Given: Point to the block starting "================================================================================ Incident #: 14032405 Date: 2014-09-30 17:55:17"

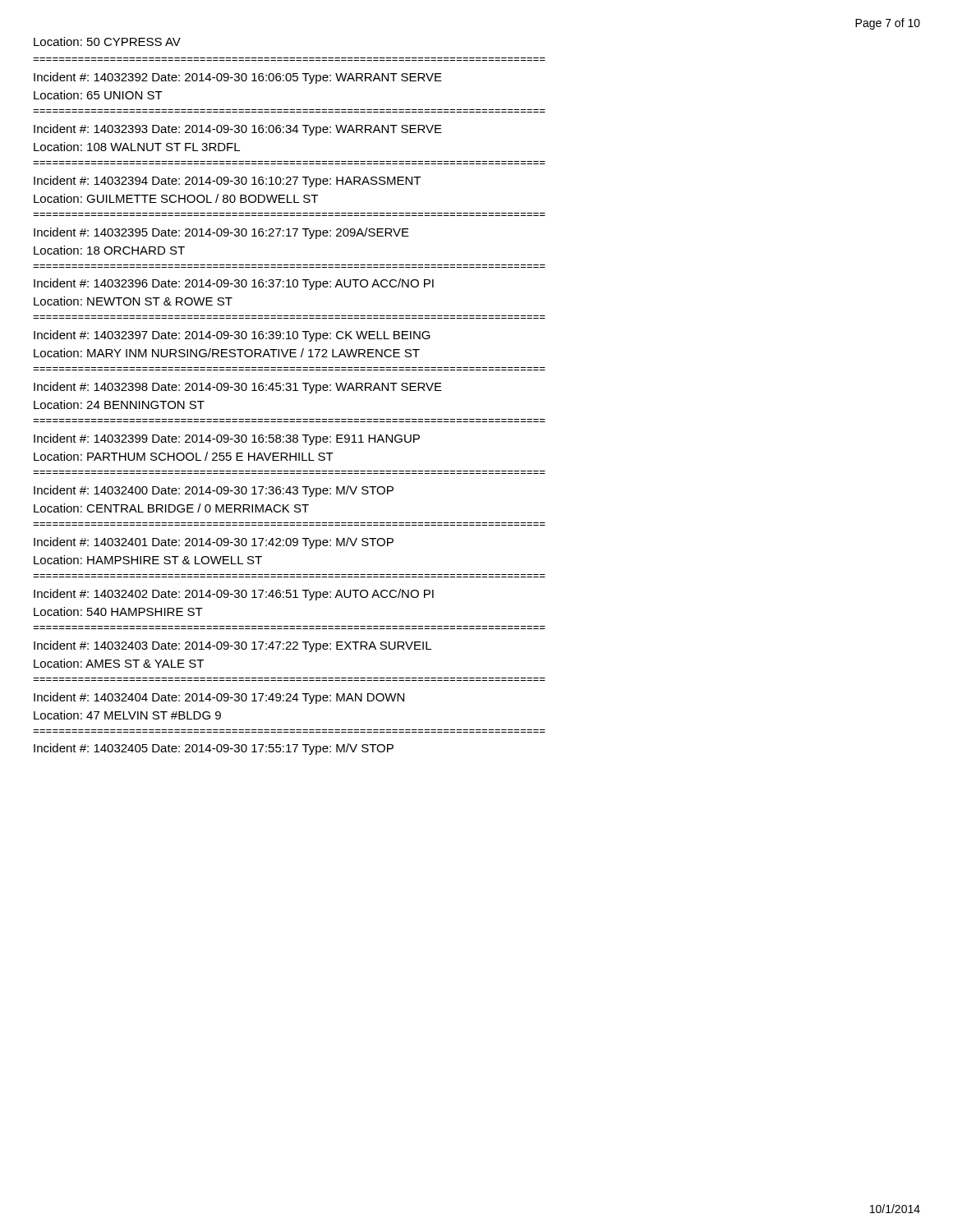Looking at the screenshot, I should click(x=476, y=741).
